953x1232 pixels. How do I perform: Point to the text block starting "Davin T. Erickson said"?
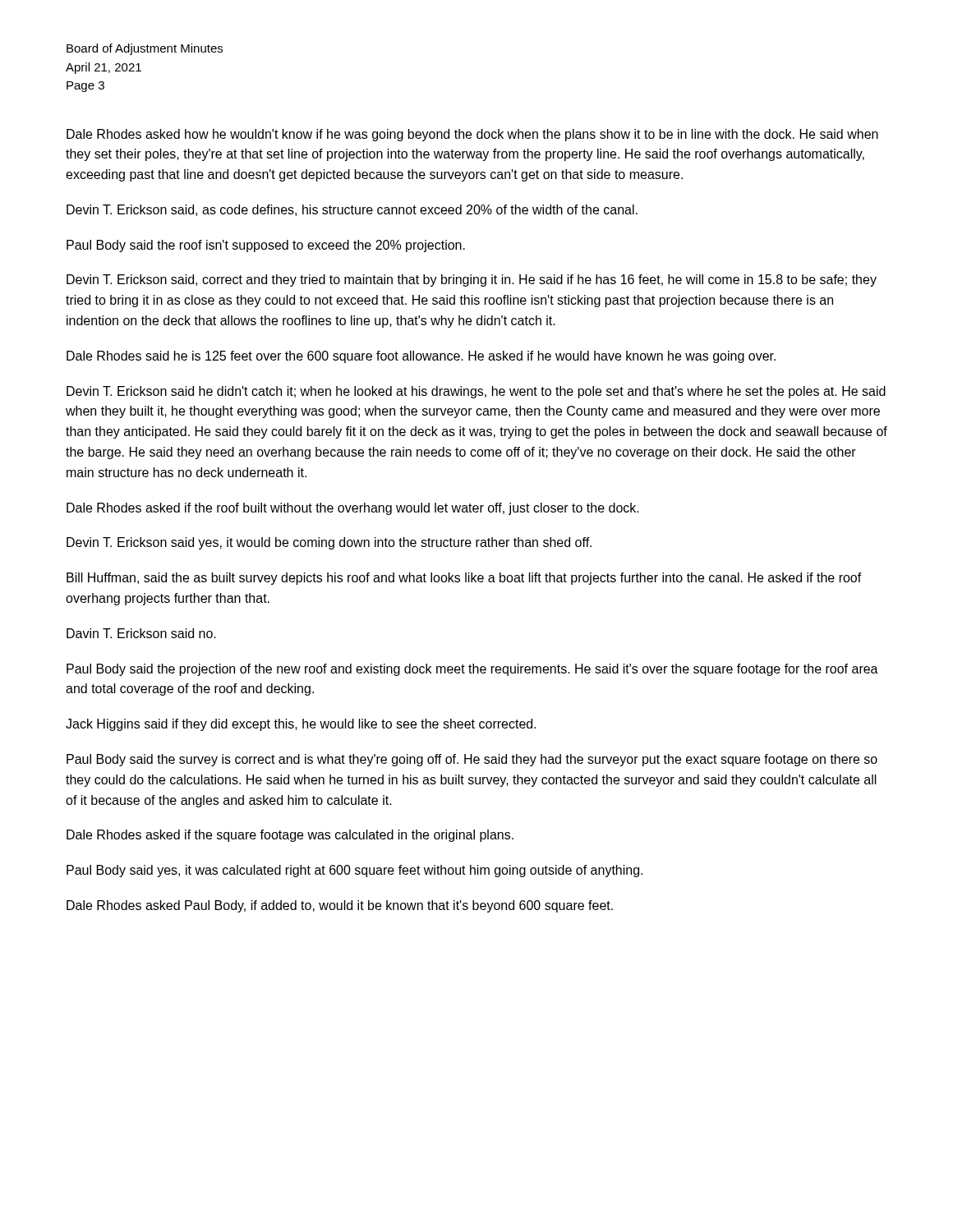click(x=141, y=634)
